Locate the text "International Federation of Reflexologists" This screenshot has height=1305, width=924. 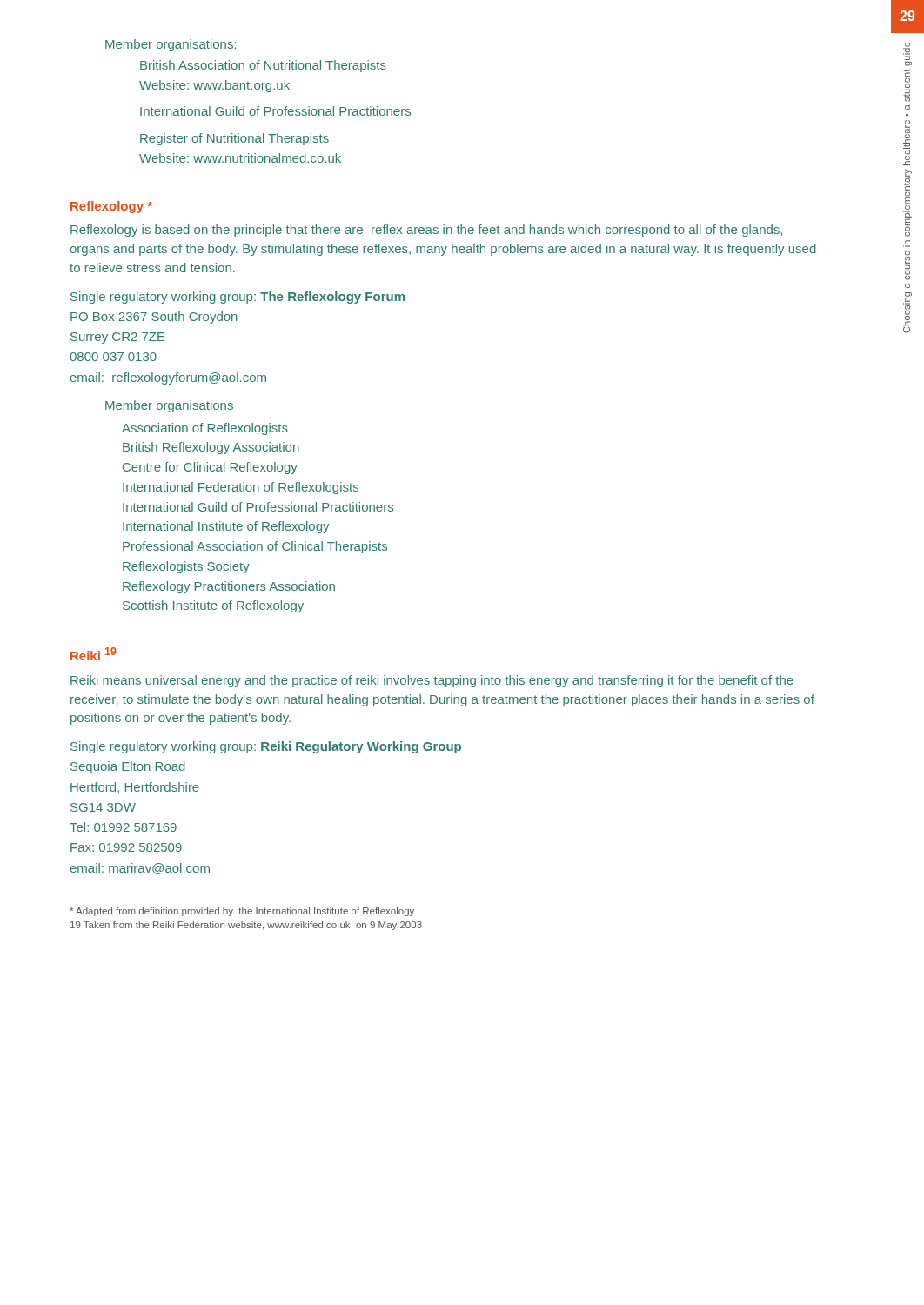pos(240,487)
